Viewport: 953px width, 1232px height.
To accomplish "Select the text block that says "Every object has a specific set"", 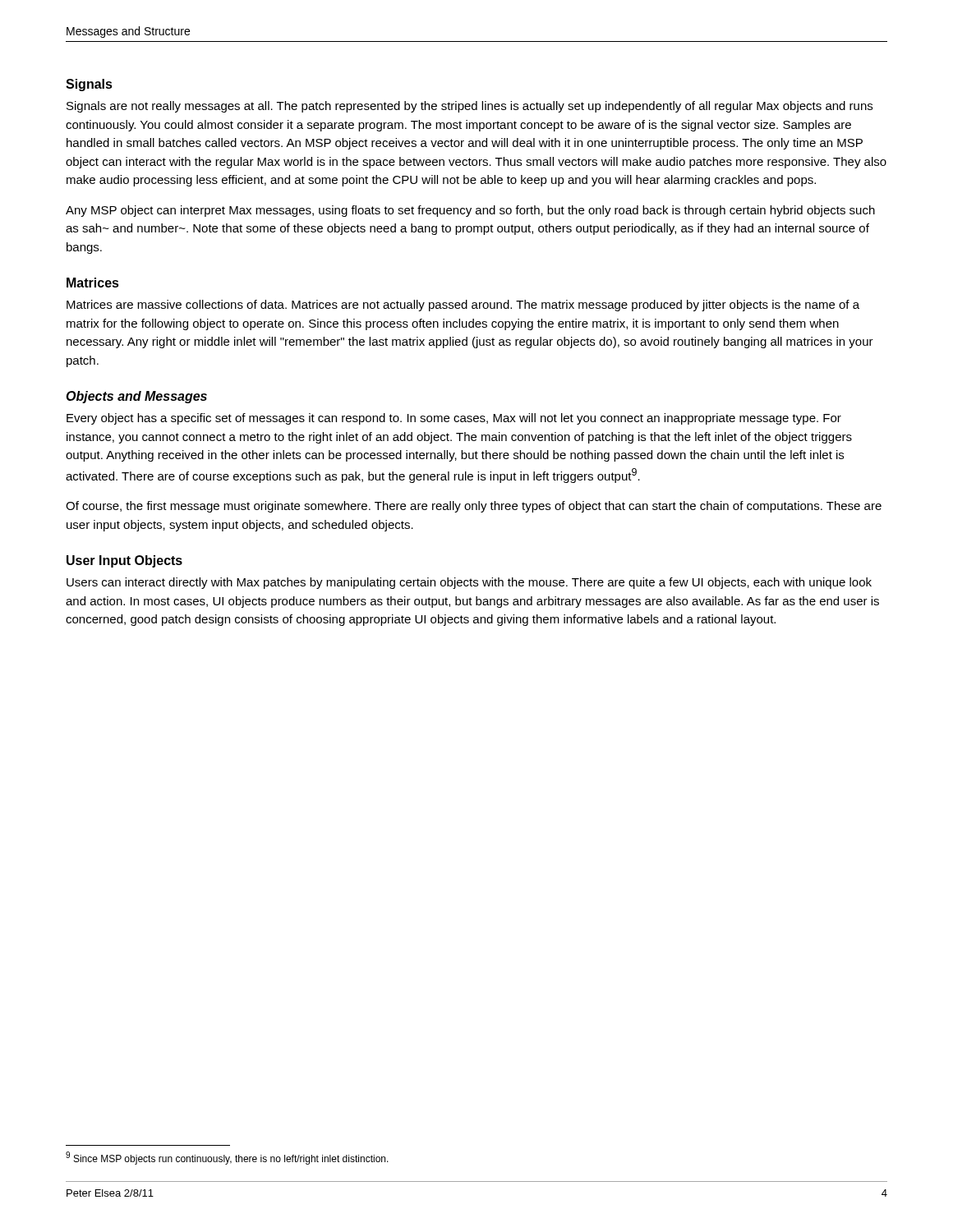I will [459, 447].
